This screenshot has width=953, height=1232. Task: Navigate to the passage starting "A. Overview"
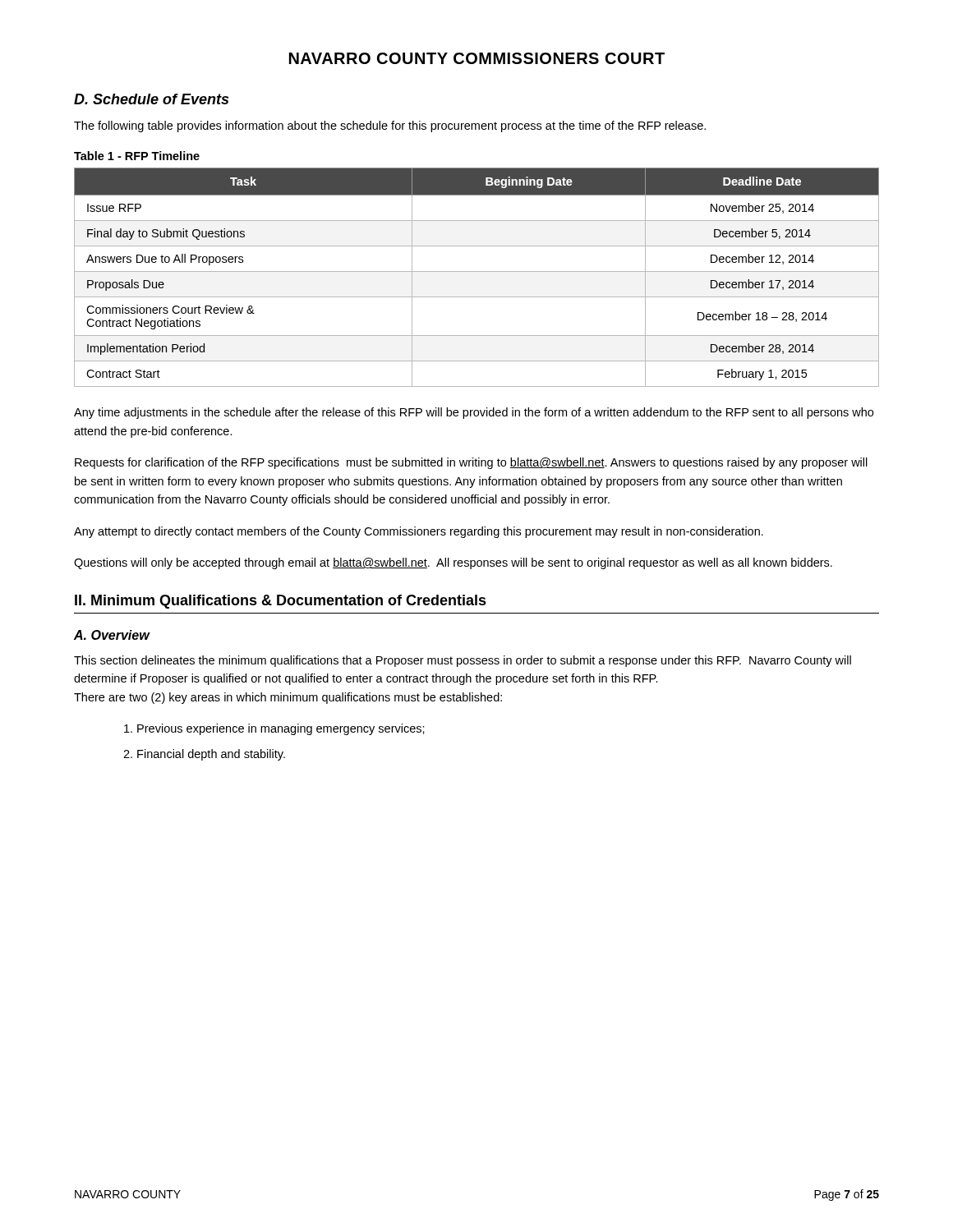pyautogui.click(x=112, y=635)
